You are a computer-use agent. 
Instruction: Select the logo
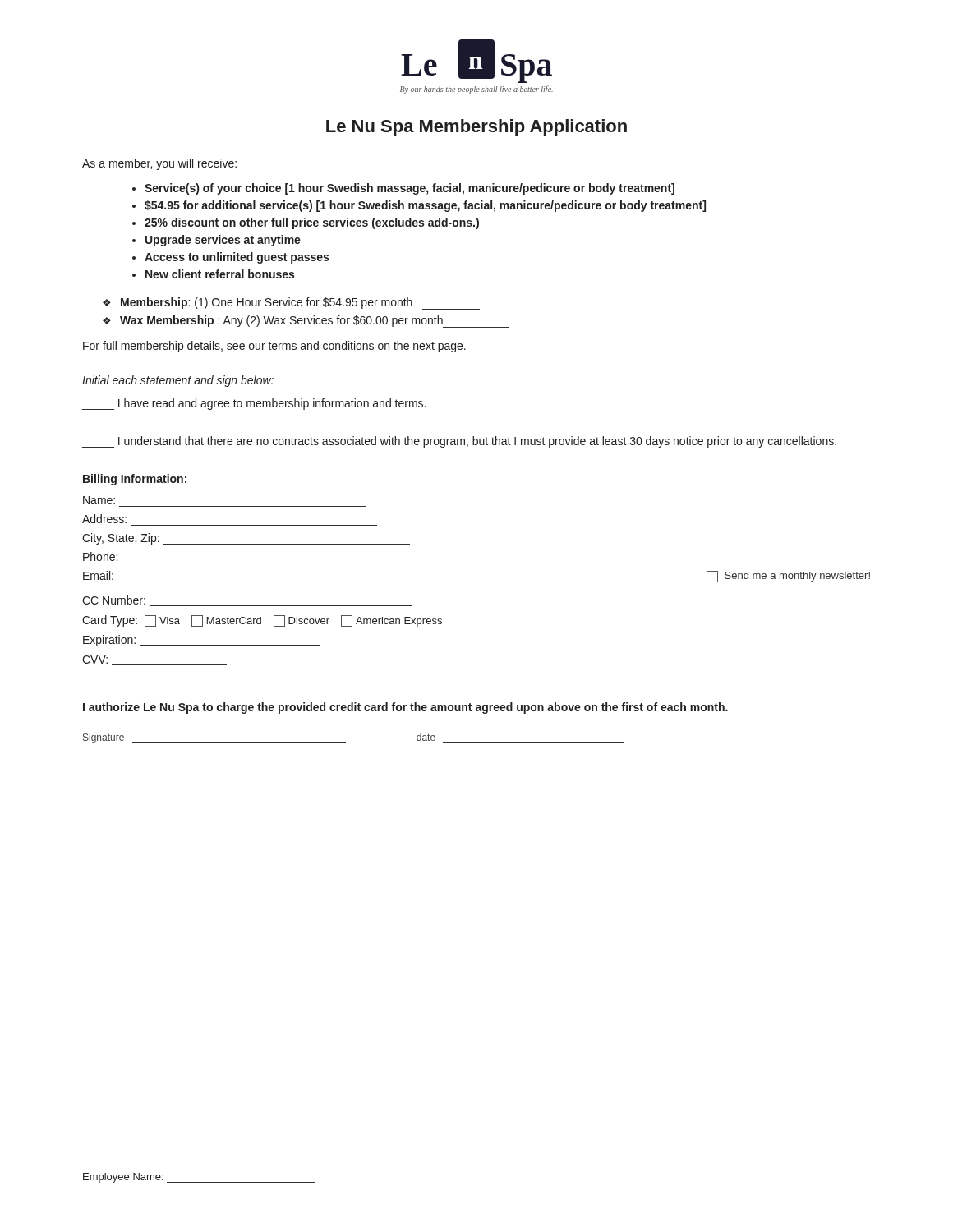click(x=476, y=67)
